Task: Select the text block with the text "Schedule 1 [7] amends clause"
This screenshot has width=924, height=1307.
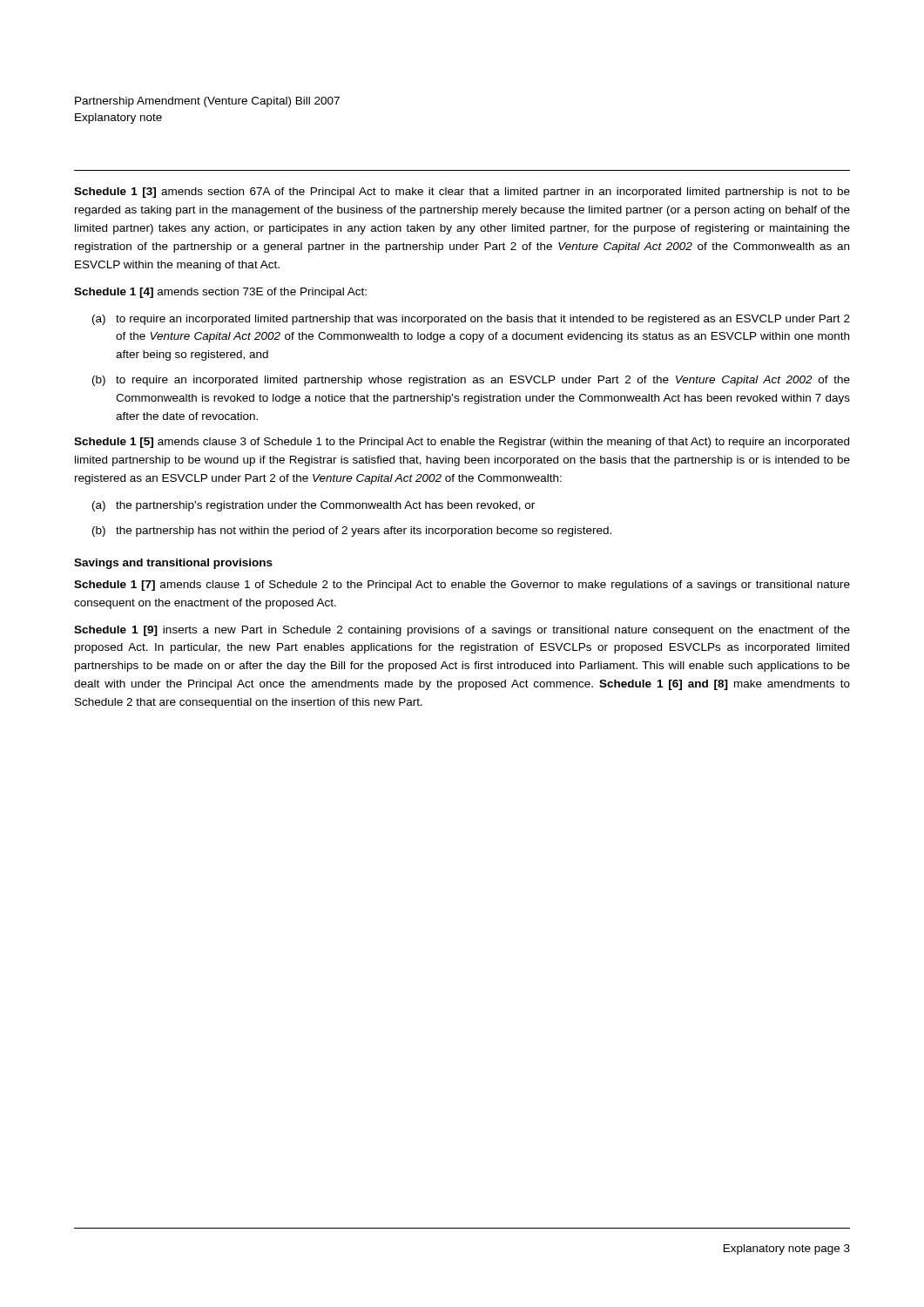Action: coord(462,593)
